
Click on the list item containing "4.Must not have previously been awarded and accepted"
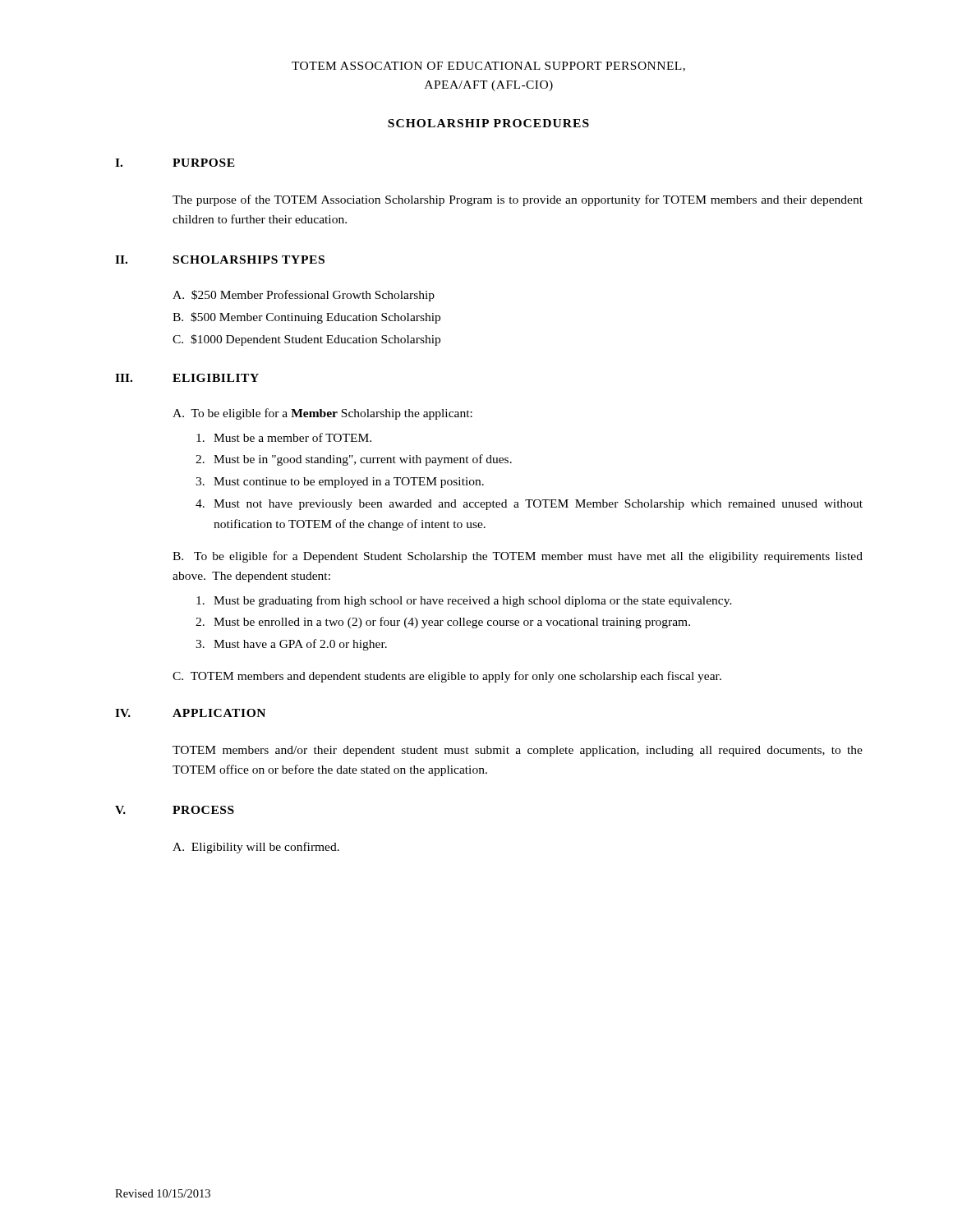click(529, 514)
